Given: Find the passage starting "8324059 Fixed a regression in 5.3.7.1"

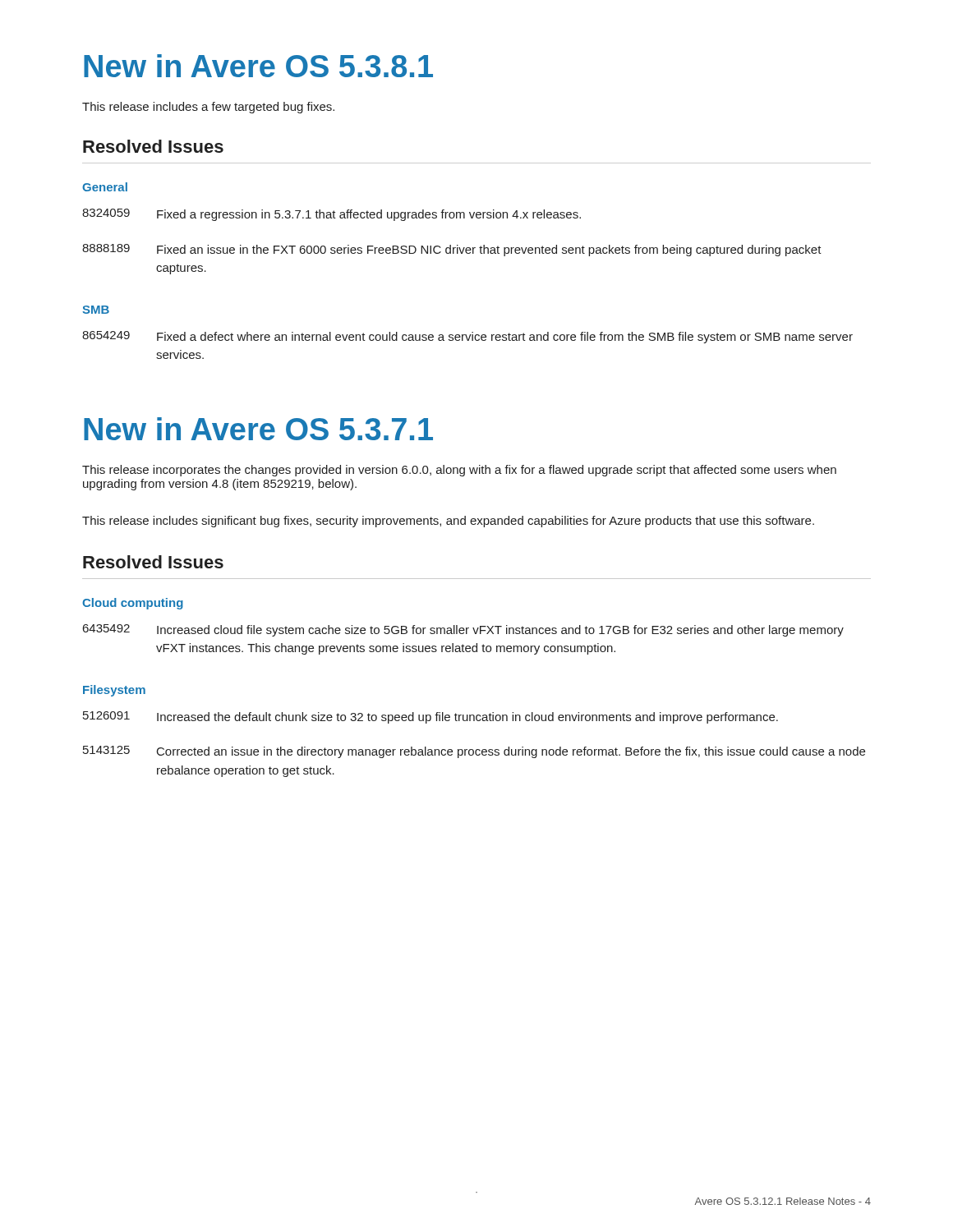Looking at the screenshot, I should coord(476,215).
